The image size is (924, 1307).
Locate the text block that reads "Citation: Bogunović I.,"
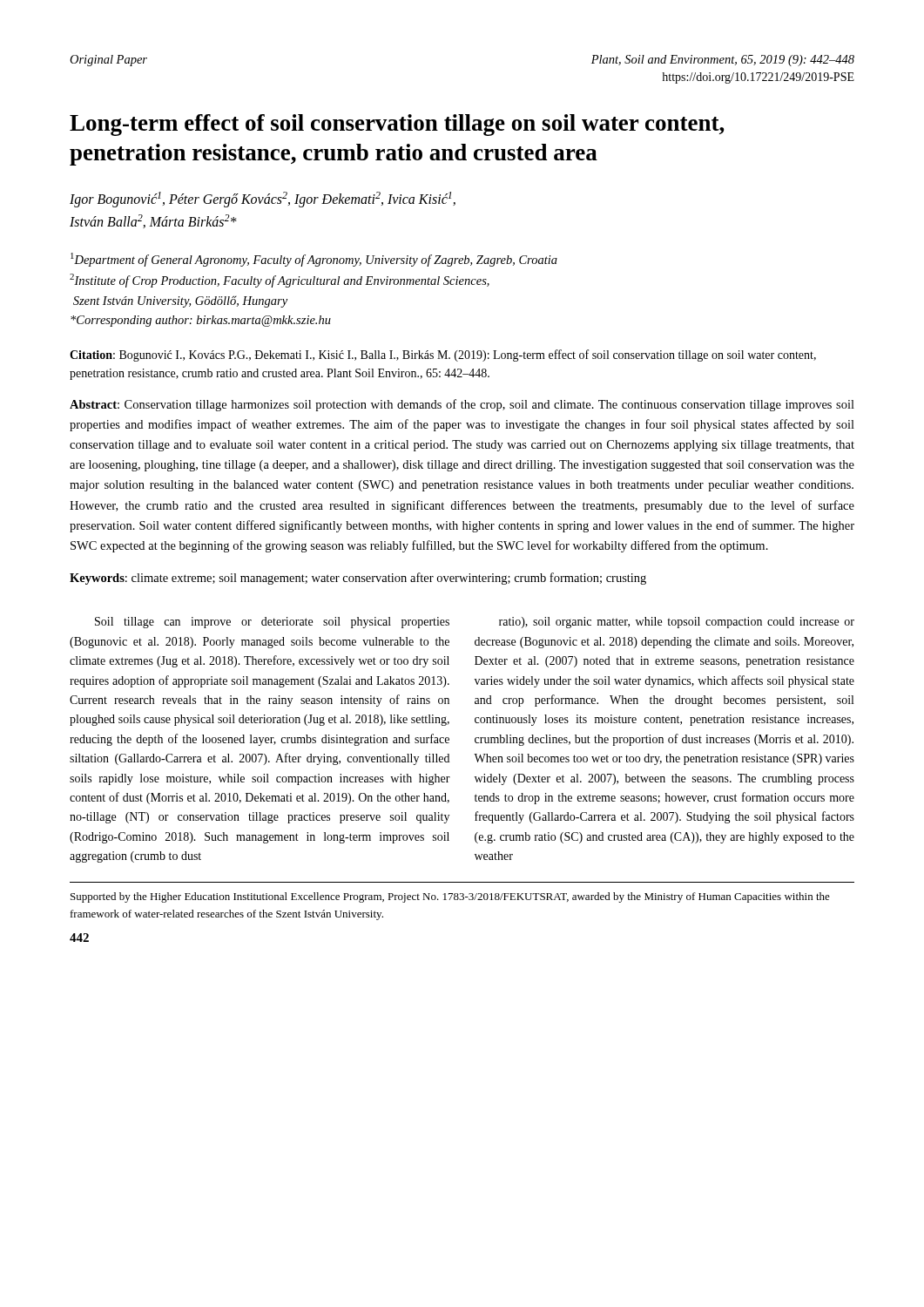[443, 364]
